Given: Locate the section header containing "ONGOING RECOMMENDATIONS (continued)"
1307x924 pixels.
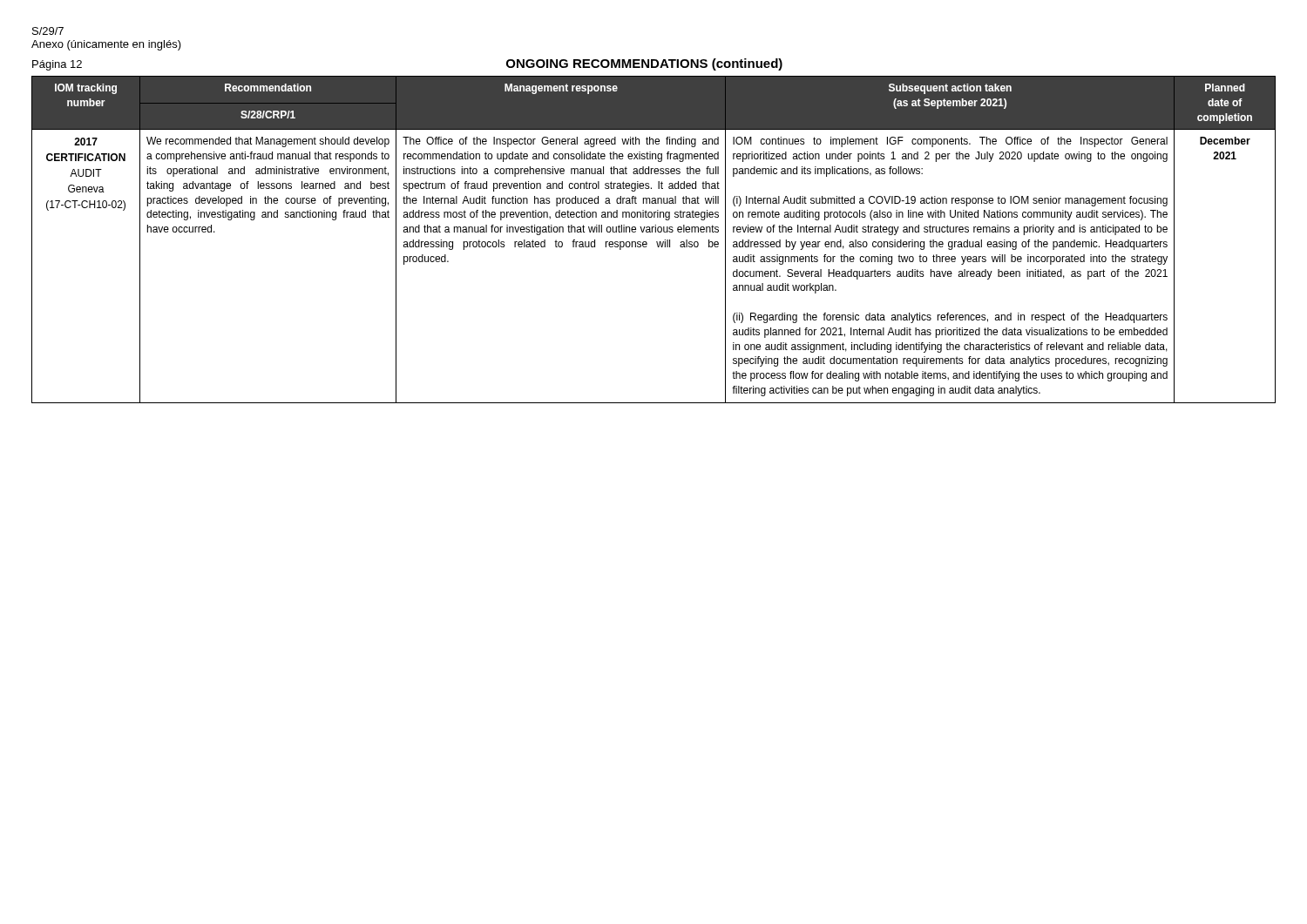Looking at the screenshot, I should pos(644,63).
